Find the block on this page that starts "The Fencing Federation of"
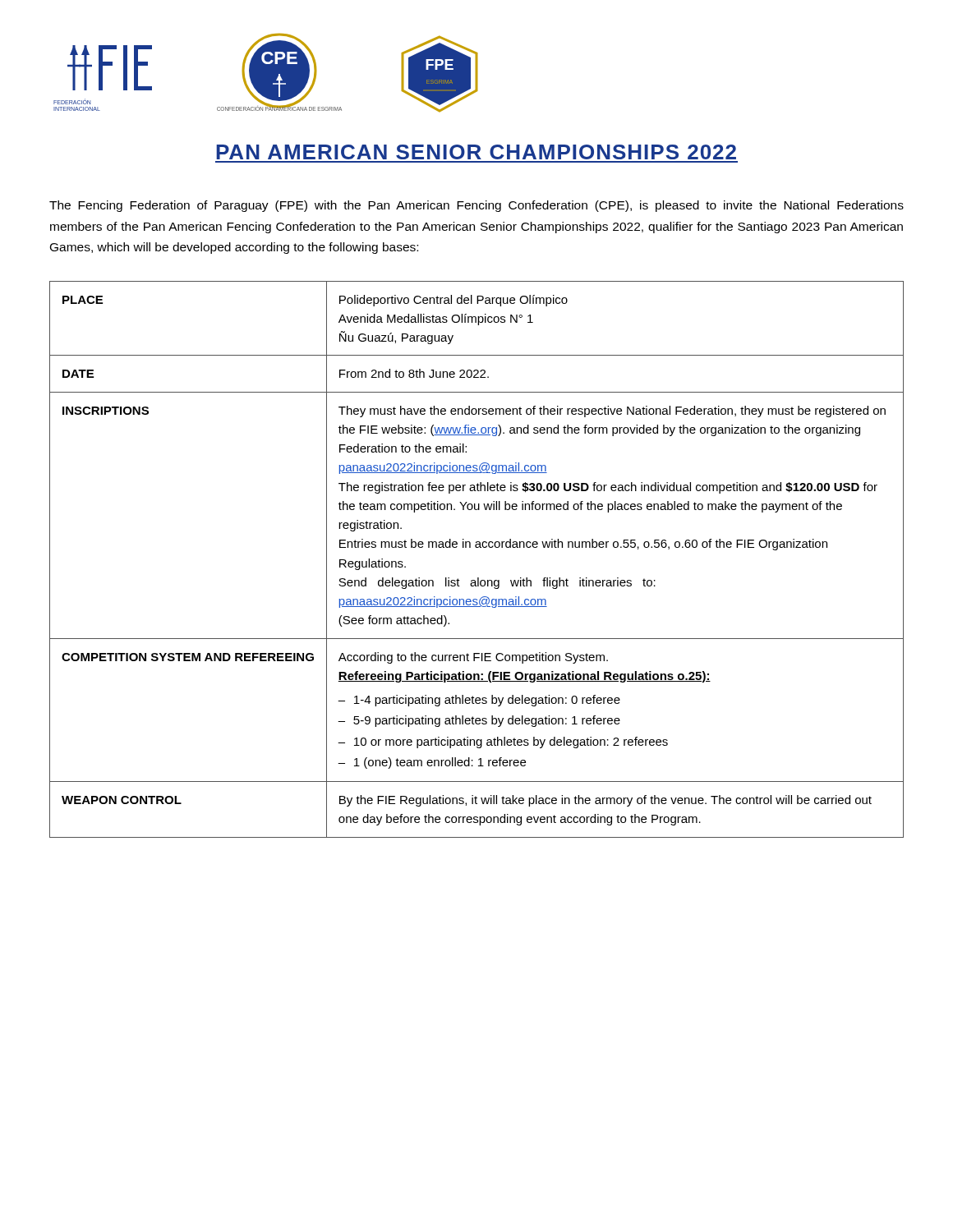 476,226
